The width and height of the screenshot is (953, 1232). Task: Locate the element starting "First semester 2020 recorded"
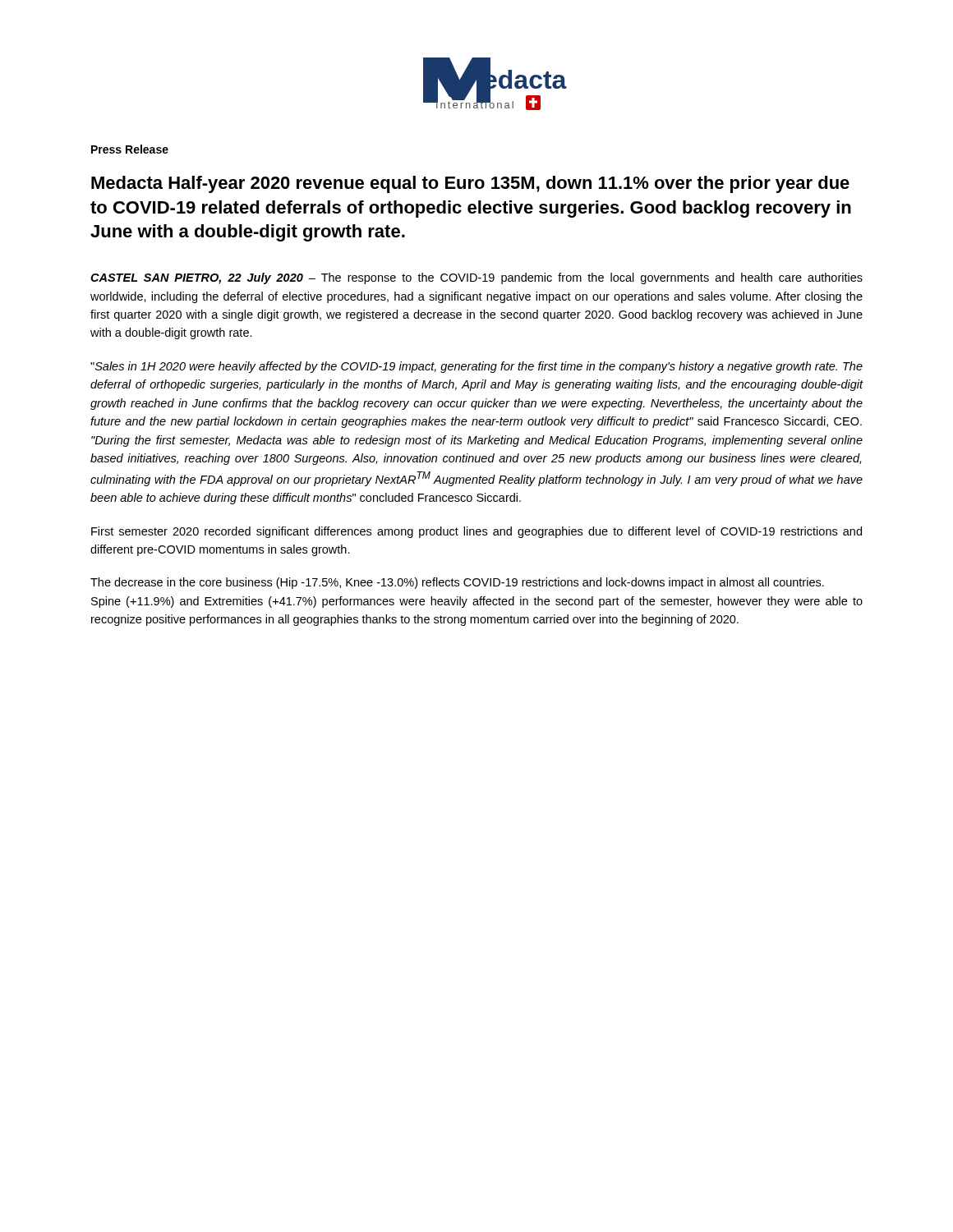click(x=476, y=540)
